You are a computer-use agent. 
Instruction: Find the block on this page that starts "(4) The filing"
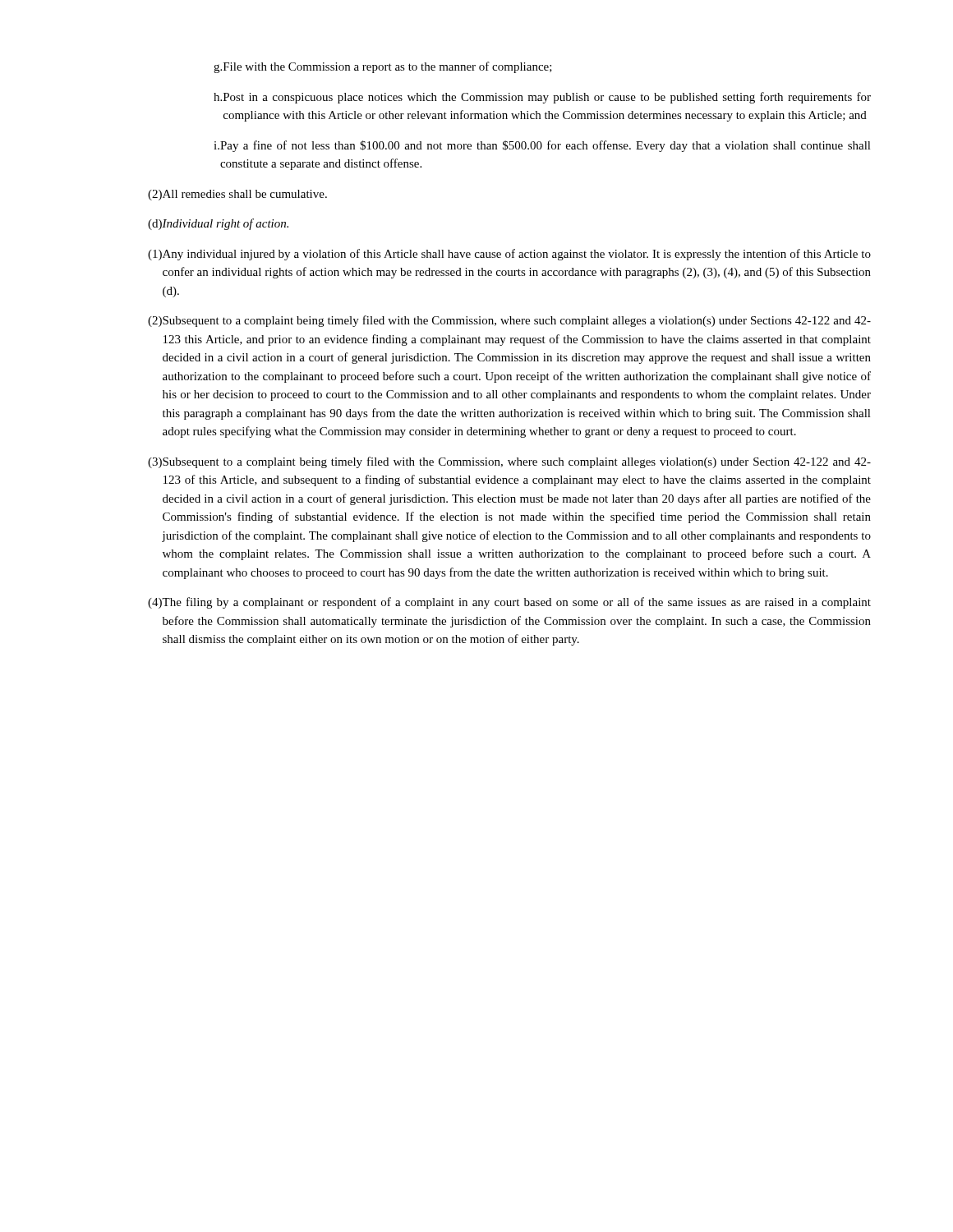point(476,621)
